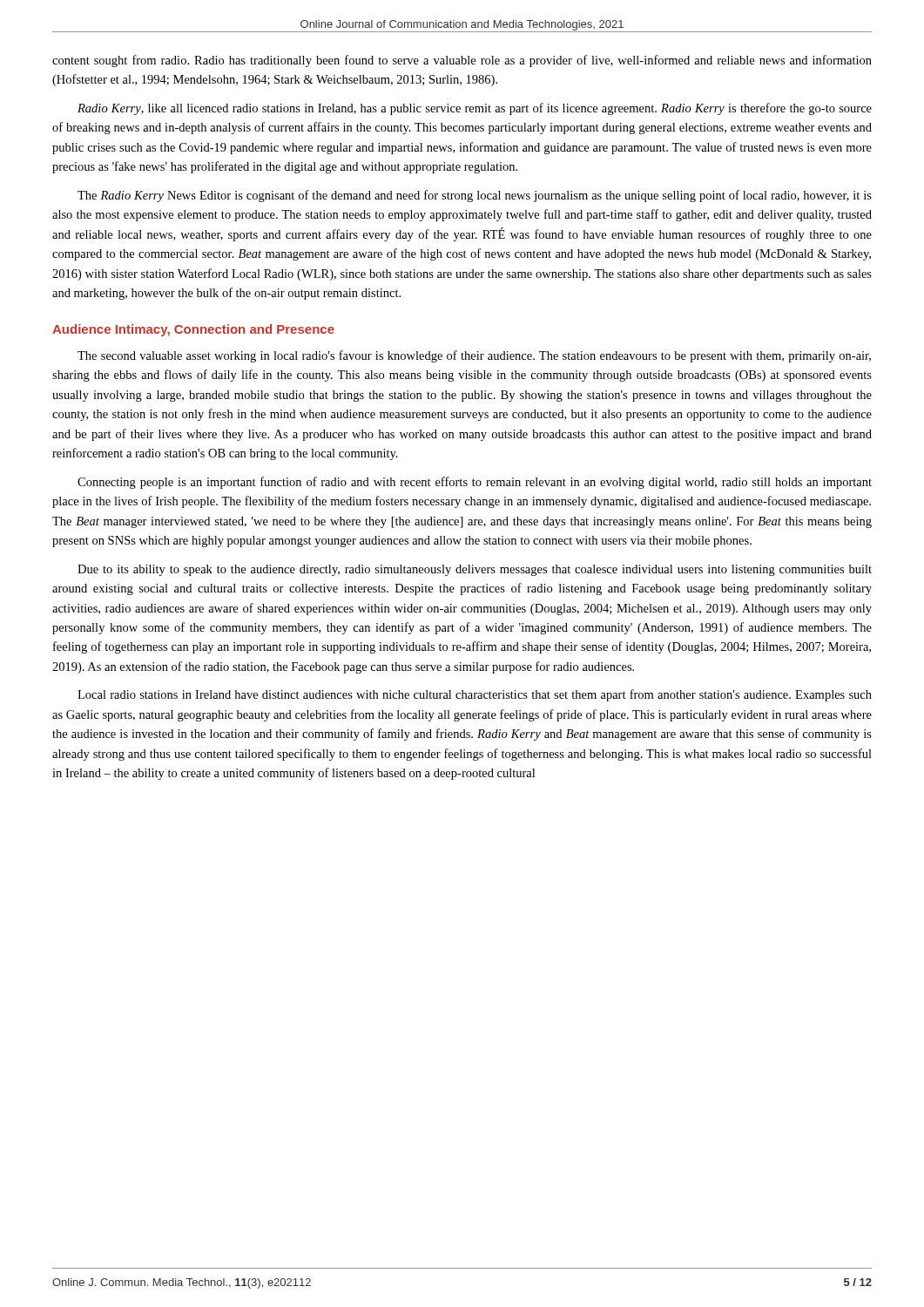Where is the passage that starts "Radio Kerry, like all licenced radio stations in"?
Screen dimensions: 1307x924
point(462,138)
